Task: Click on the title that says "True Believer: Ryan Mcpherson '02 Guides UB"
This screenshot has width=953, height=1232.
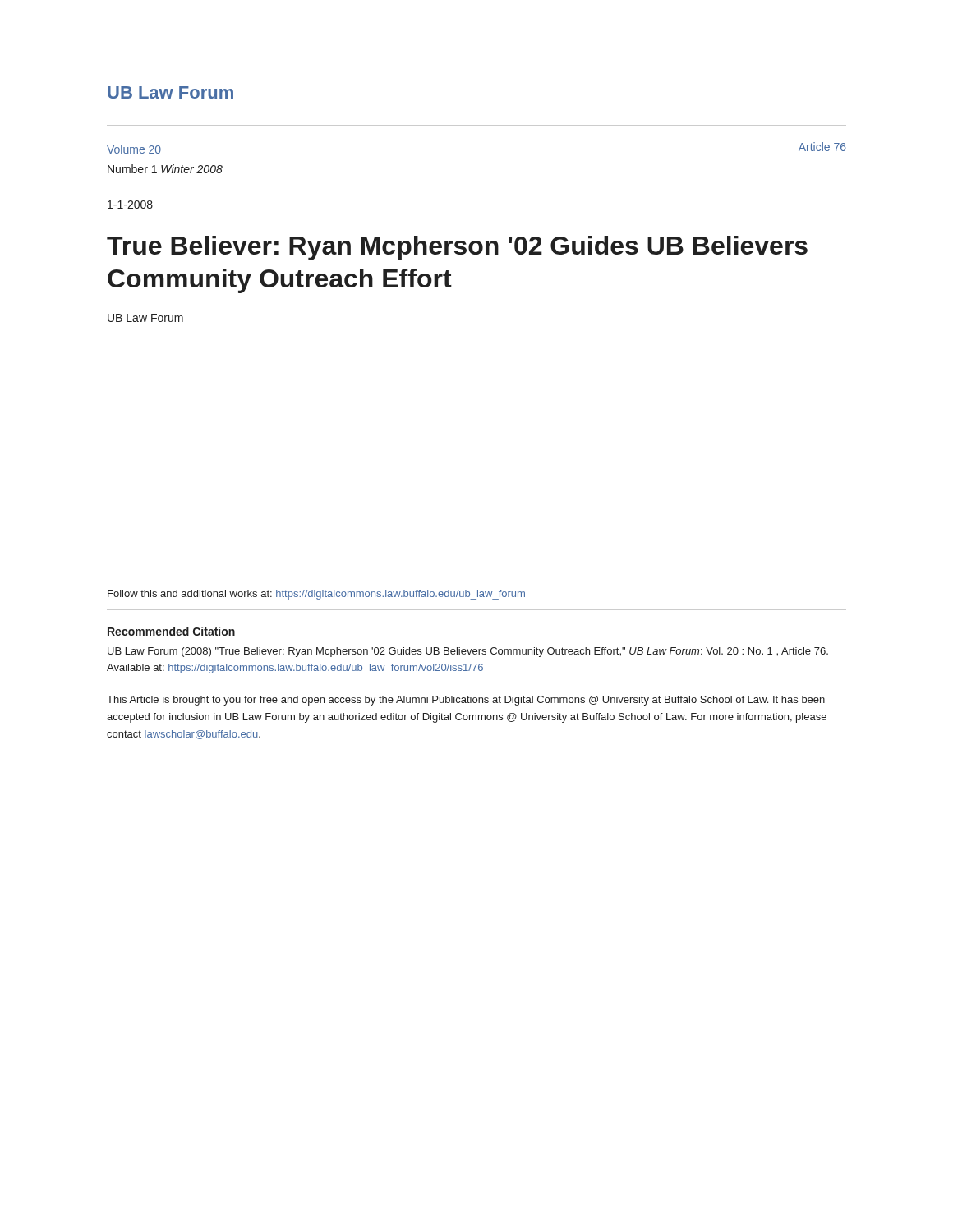Action: (458, 262)
